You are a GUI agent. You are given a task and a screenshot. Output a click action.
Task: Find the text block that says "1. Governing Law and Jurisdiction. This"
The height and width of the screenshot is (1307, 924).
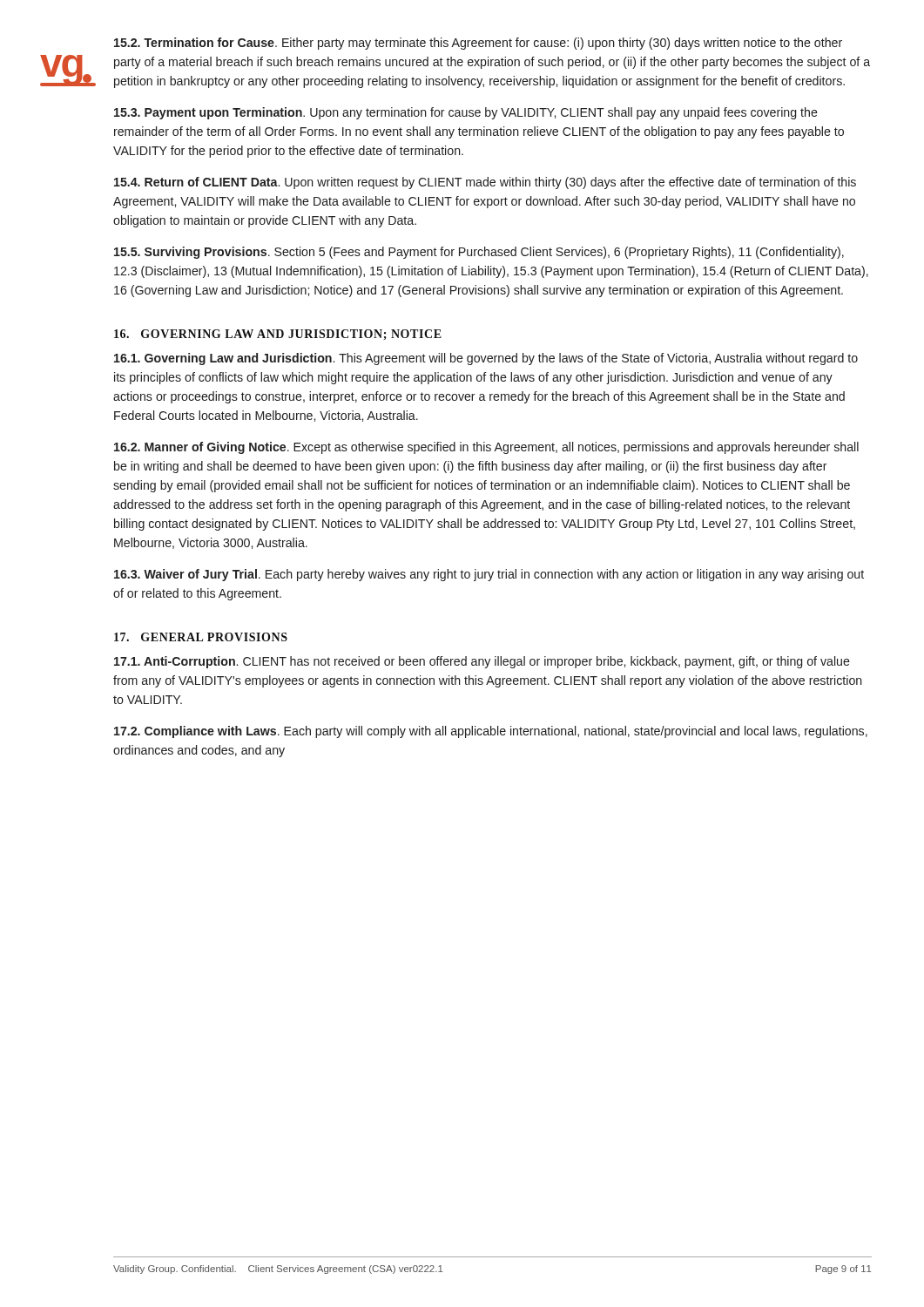coord(486,387)
